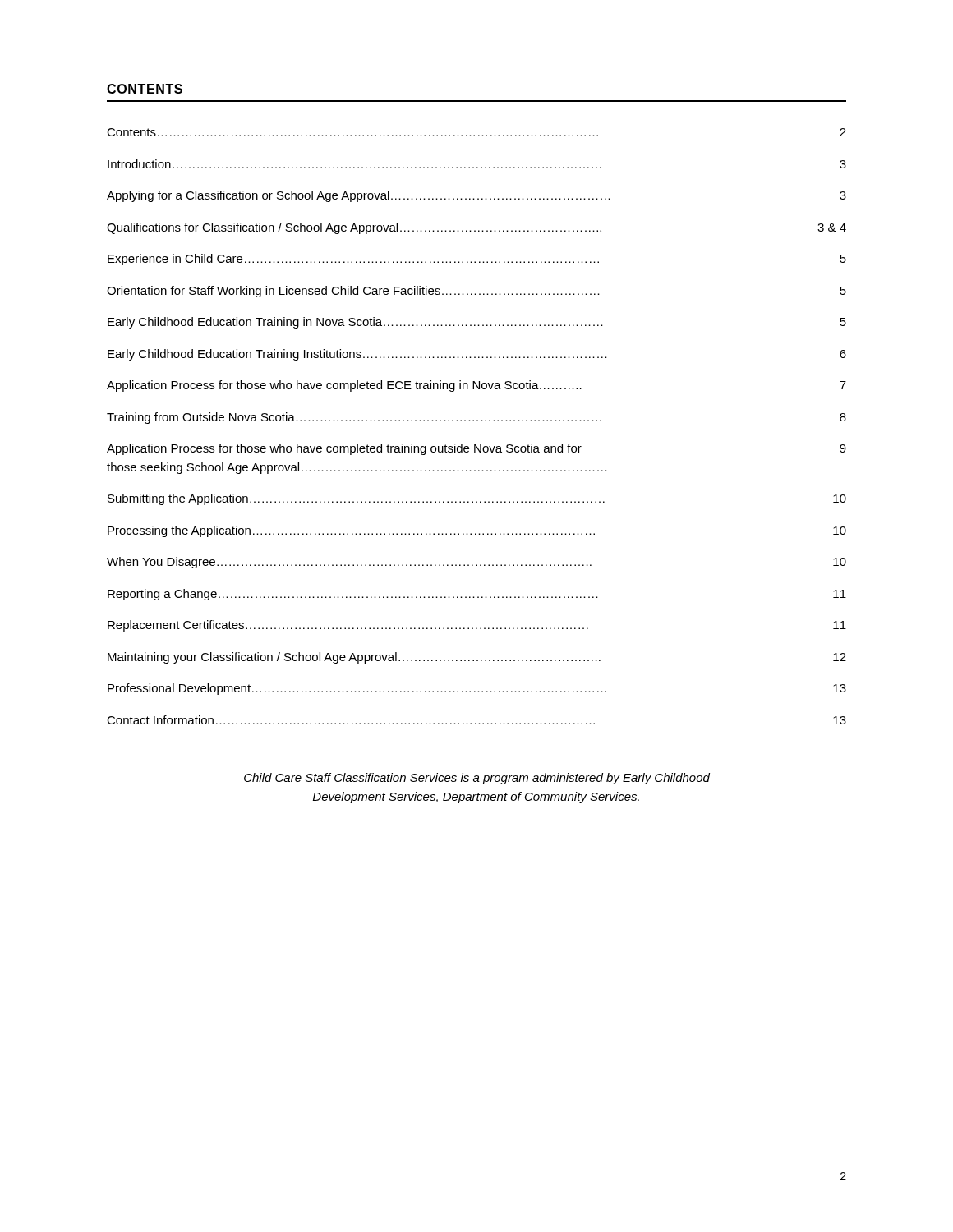Point to "When You Disagree……………………………………………………………………………….. 10"

(x=476, y=562)
